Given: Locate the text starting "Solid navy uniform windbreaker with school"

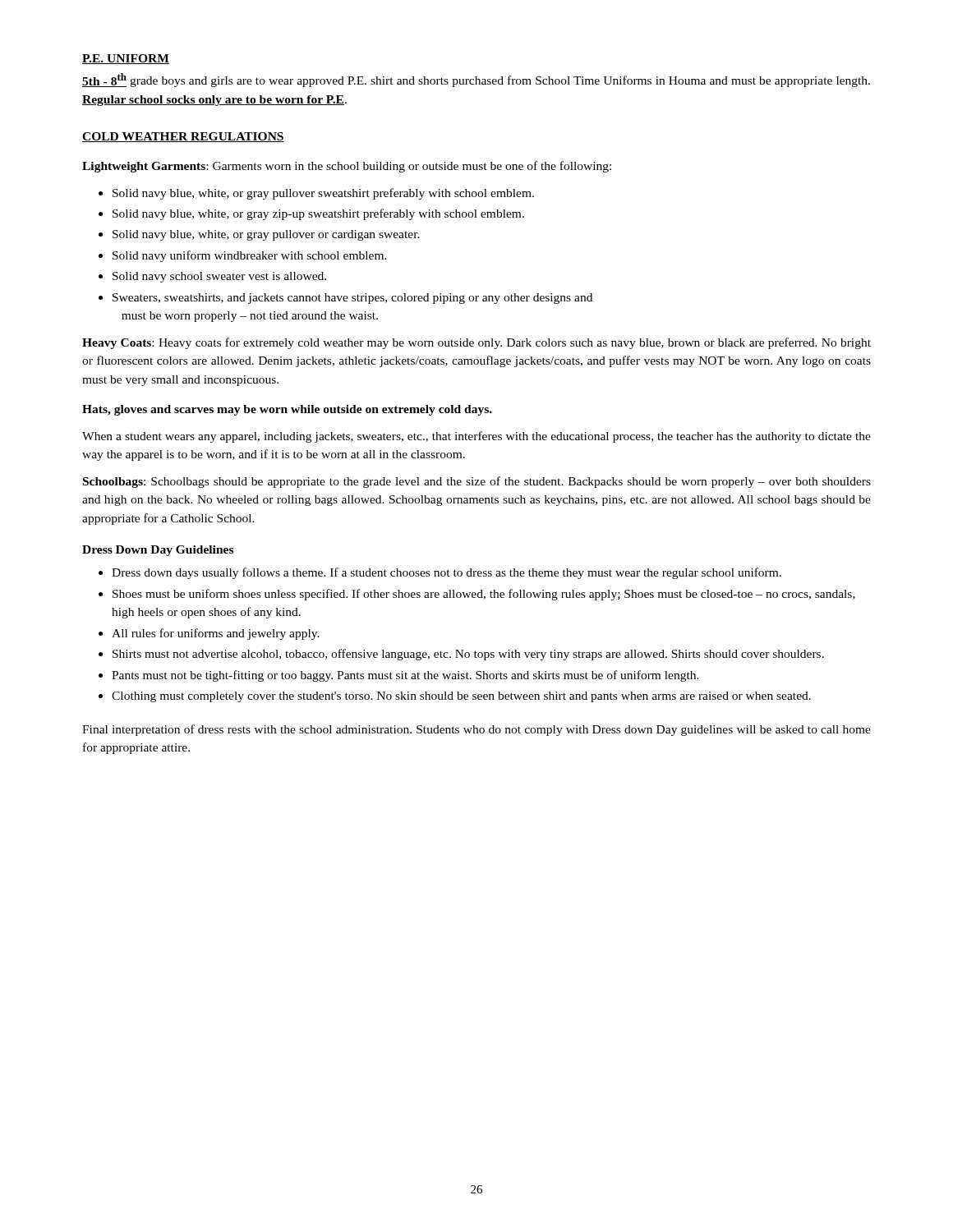Looking at the screenshot, I should click(x=249, y=255).
